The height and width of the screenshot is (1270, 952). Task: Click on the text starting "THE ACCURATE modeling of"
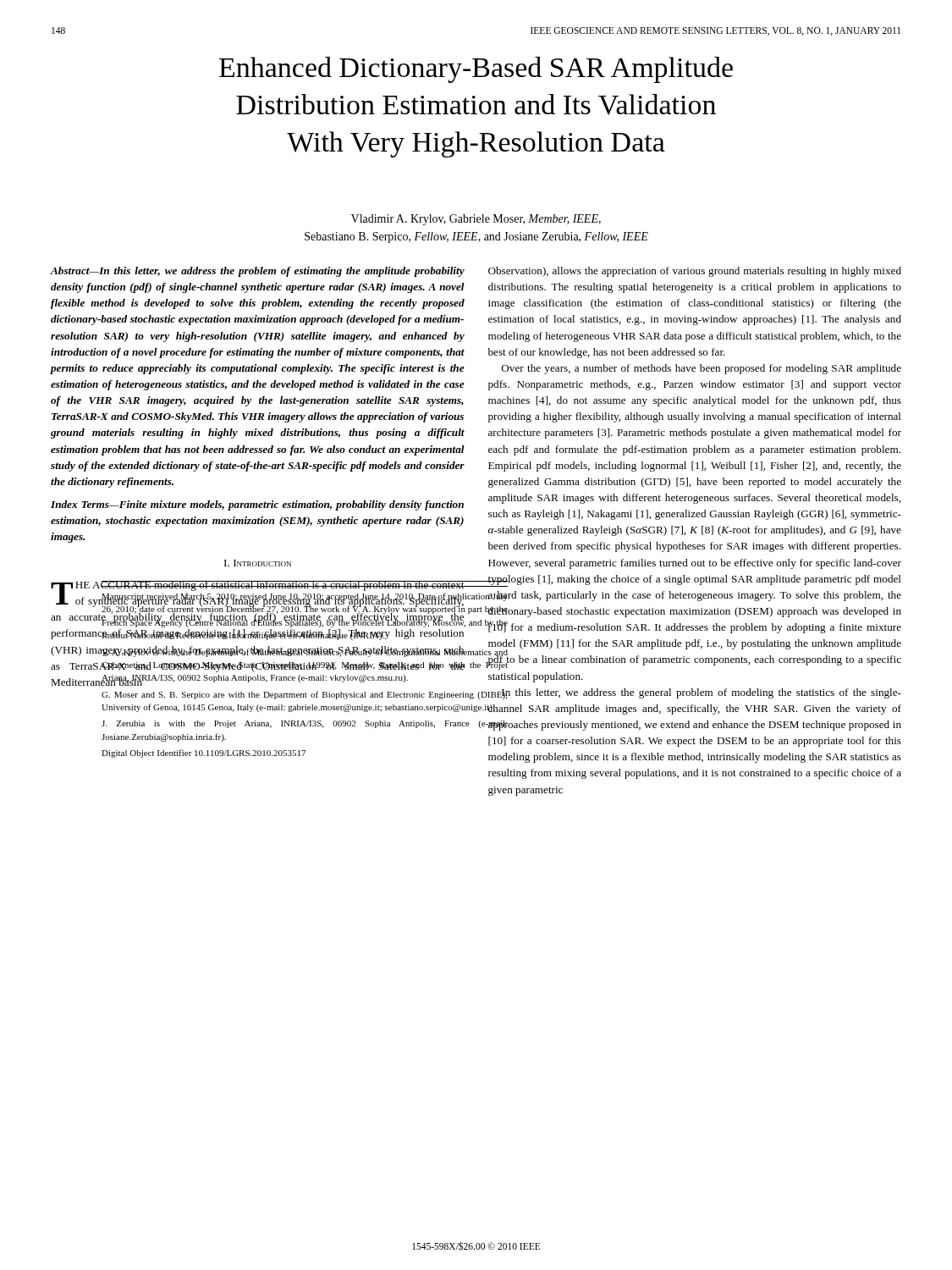coord(257,633)
